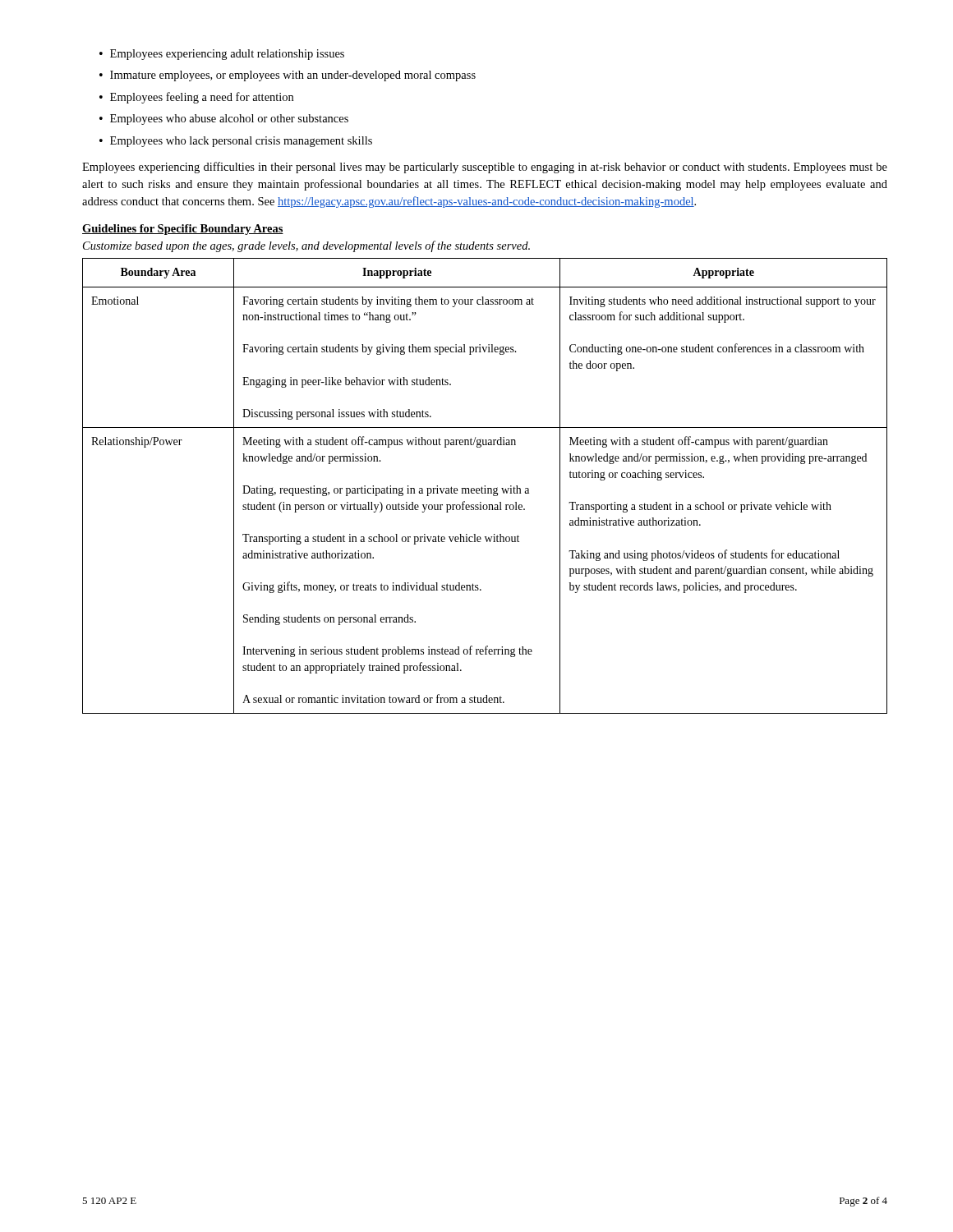
Task: Locate the block starting "• Employees feeling a"
Action: tap(196, 98)
